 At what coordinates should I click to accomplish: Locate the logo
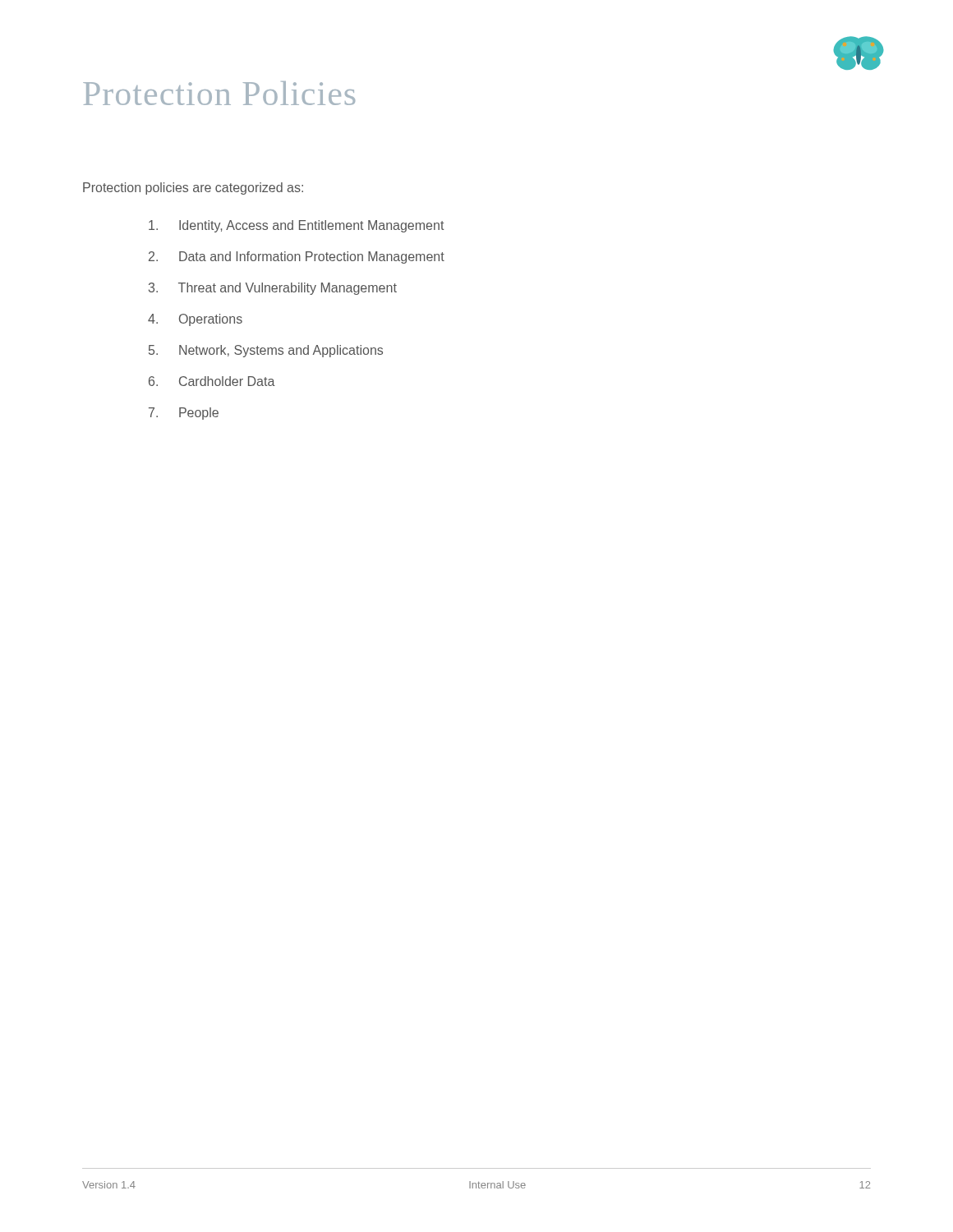tap(859, 58)
